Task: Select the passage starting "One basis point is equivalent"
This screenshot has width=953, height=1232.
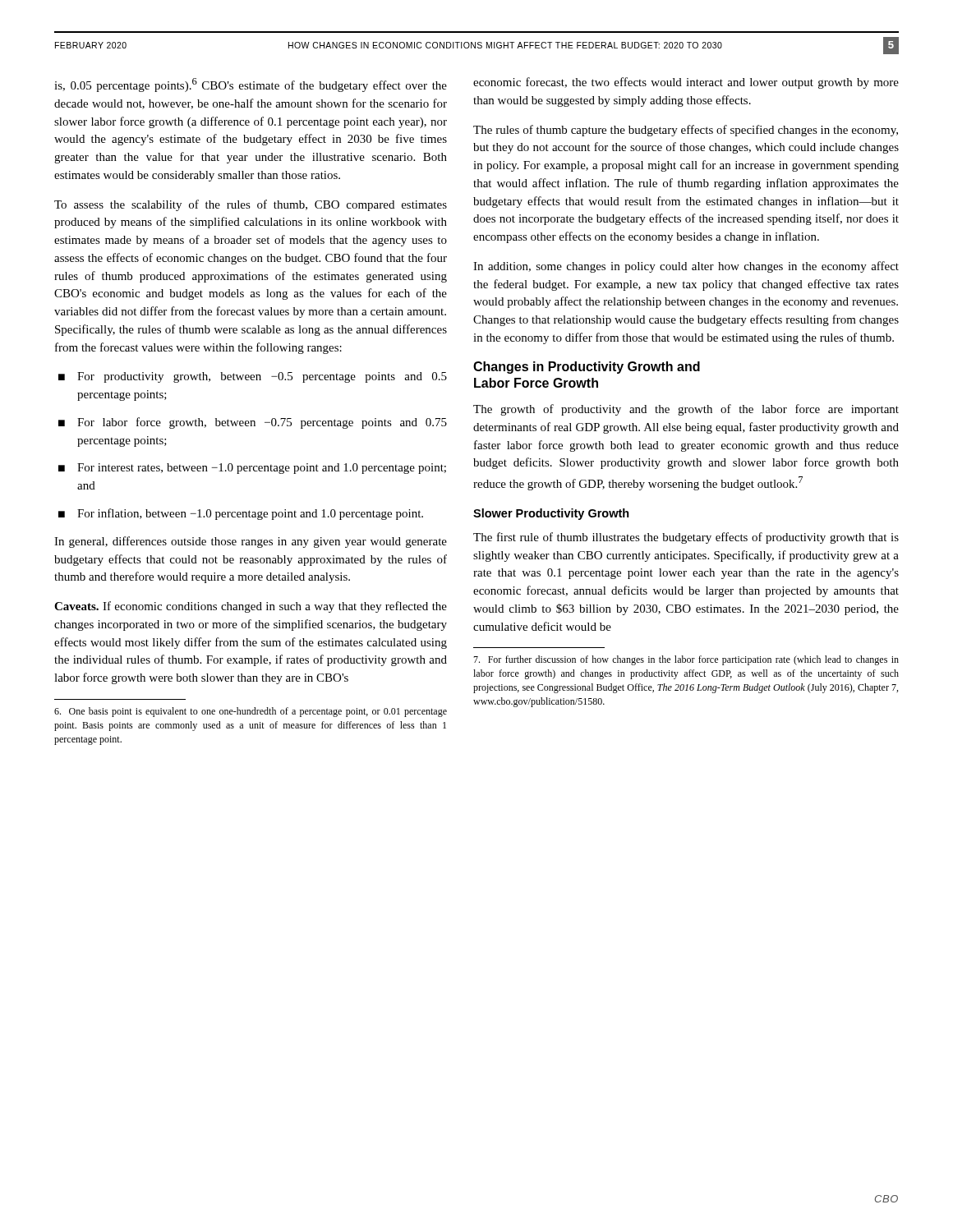Action: point(251,725)
